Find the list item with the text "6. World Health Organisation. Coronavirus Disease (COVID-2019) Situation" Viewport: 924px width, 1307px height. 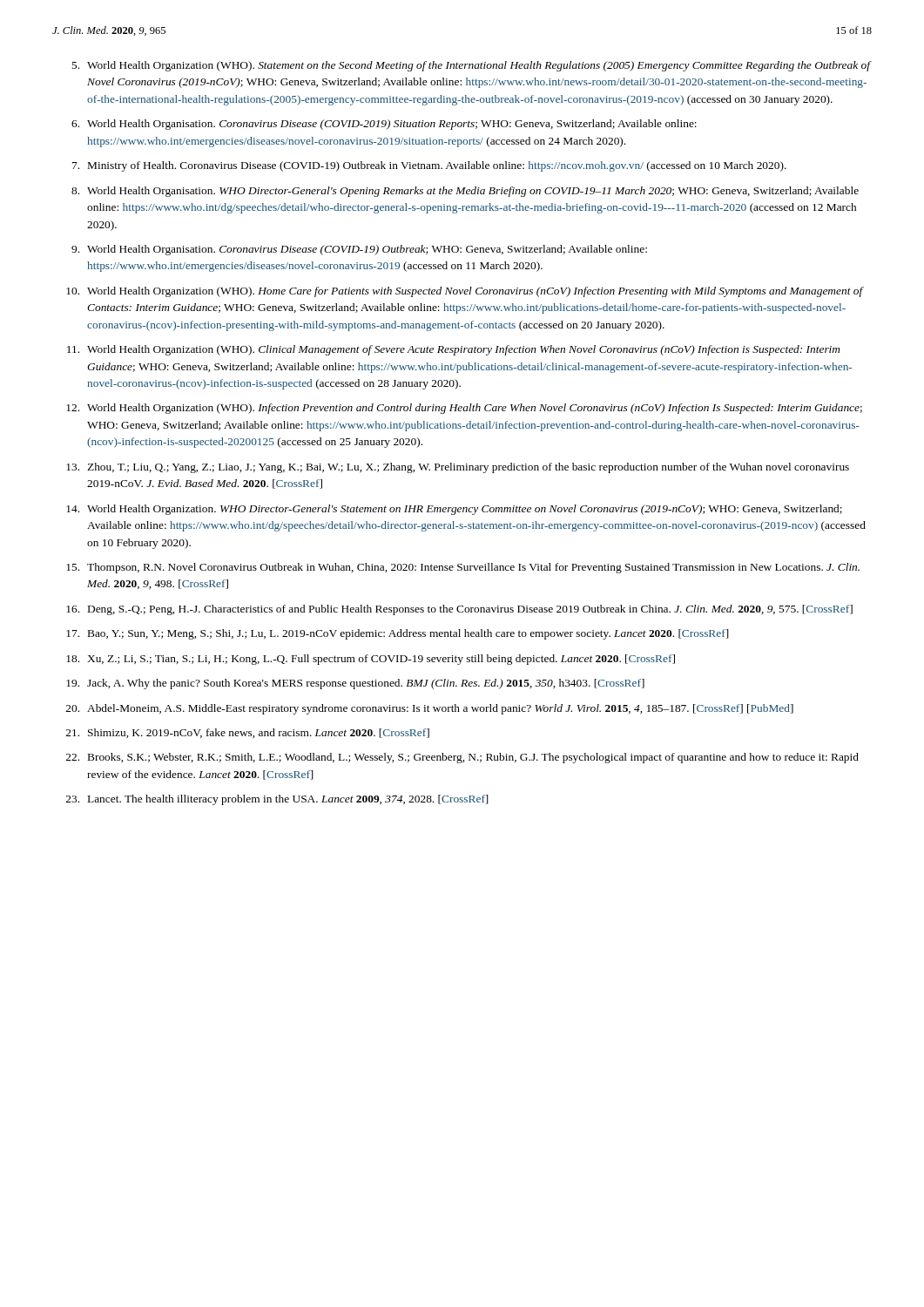click(x=462, y=132)
